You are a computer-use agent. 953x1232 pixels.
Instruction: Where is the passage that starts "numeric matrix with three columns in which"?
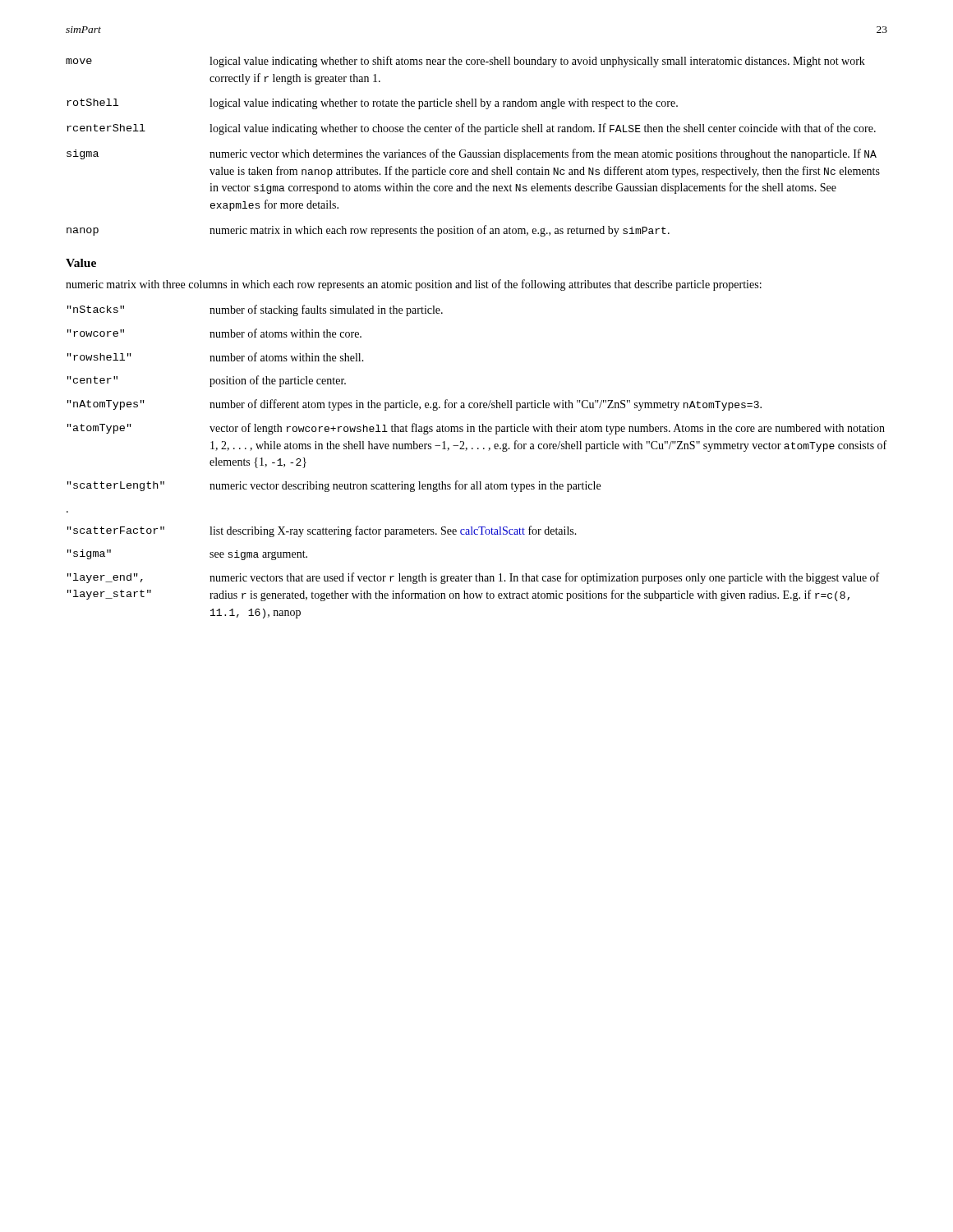coord(414,285)
